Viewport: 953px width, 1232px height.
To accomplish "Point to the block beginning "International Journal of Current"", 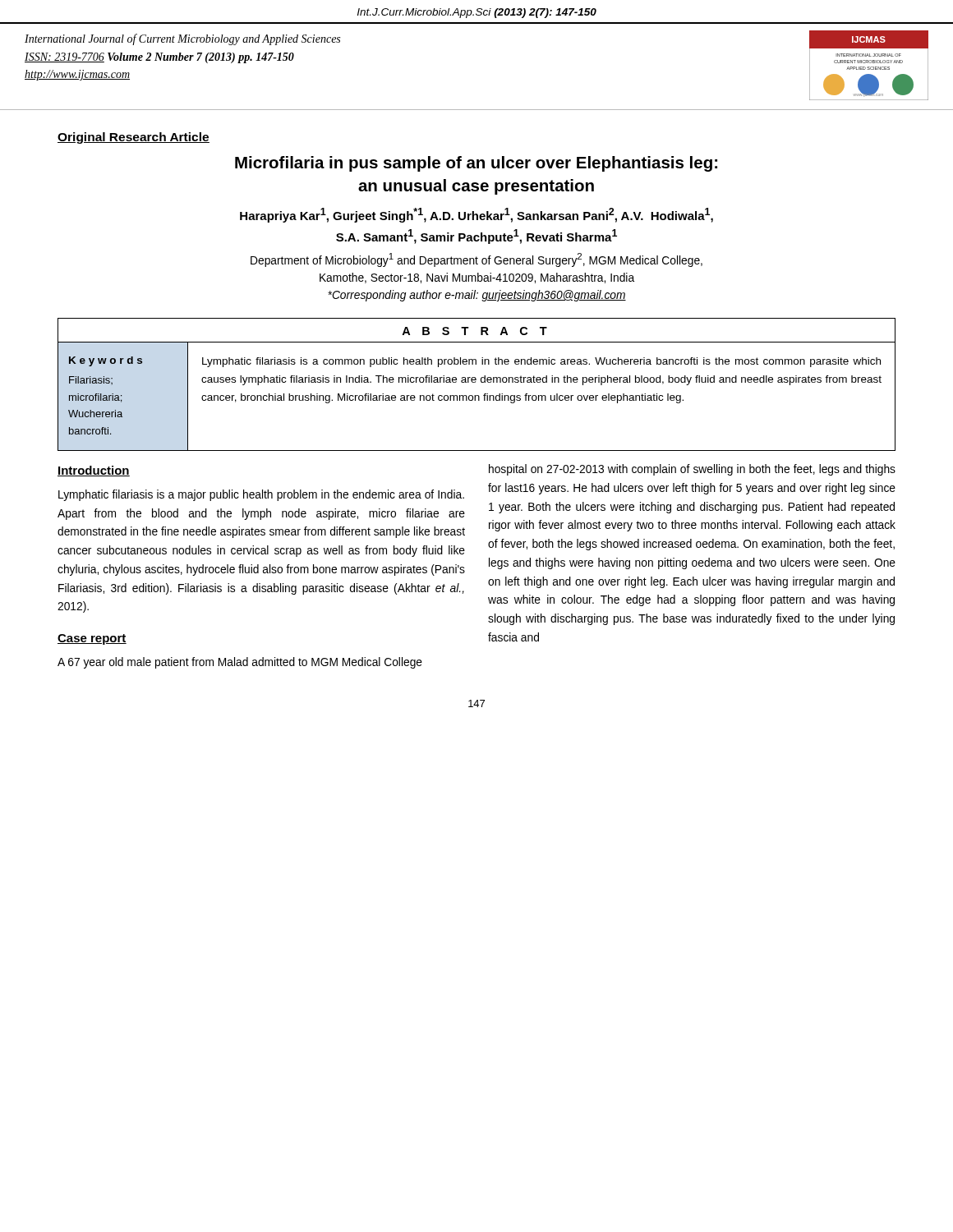I will (x=183, y=57).
